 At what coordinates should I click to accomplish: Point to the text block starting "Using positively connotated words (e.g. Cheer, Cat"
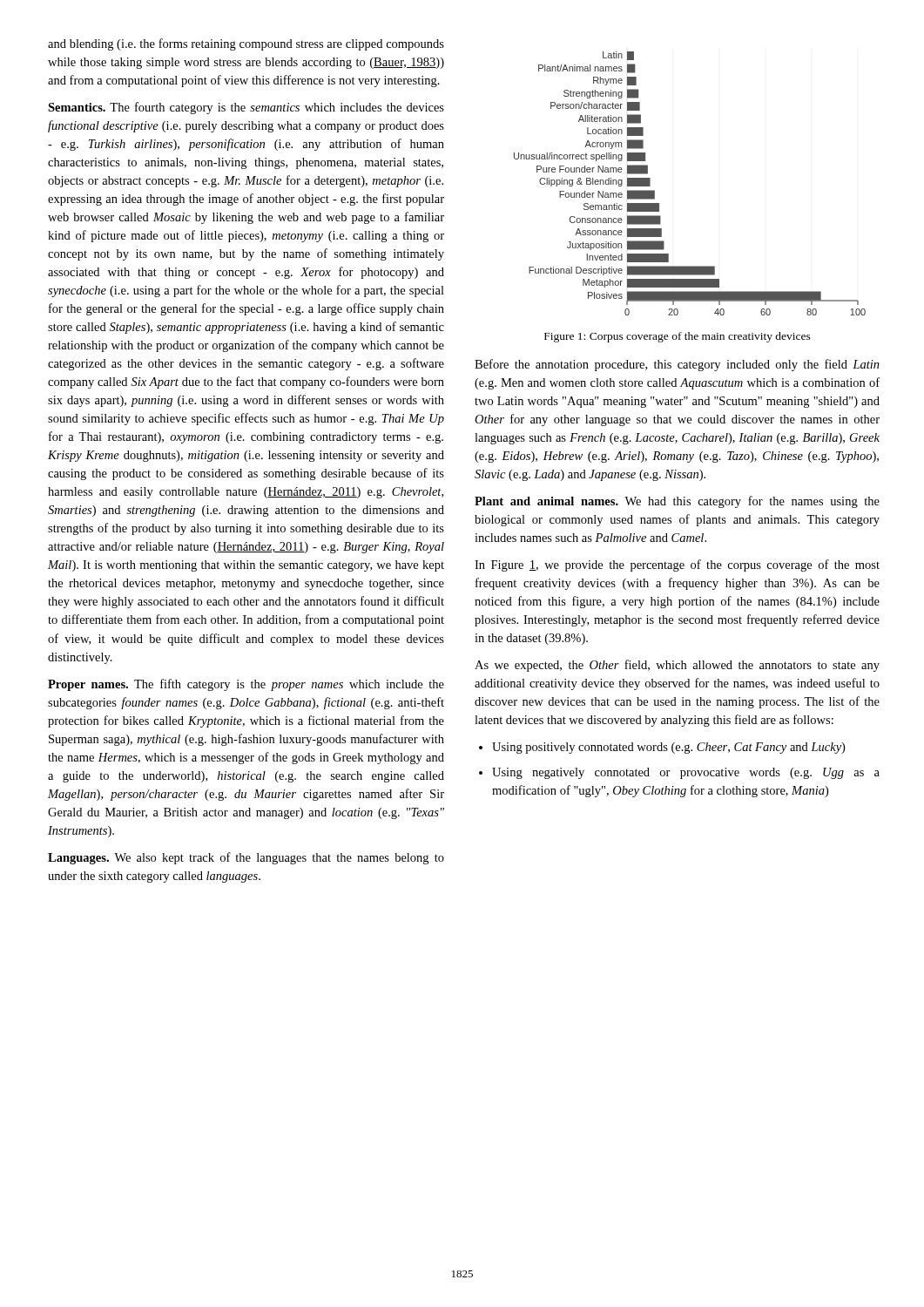[x=669, y=747]
